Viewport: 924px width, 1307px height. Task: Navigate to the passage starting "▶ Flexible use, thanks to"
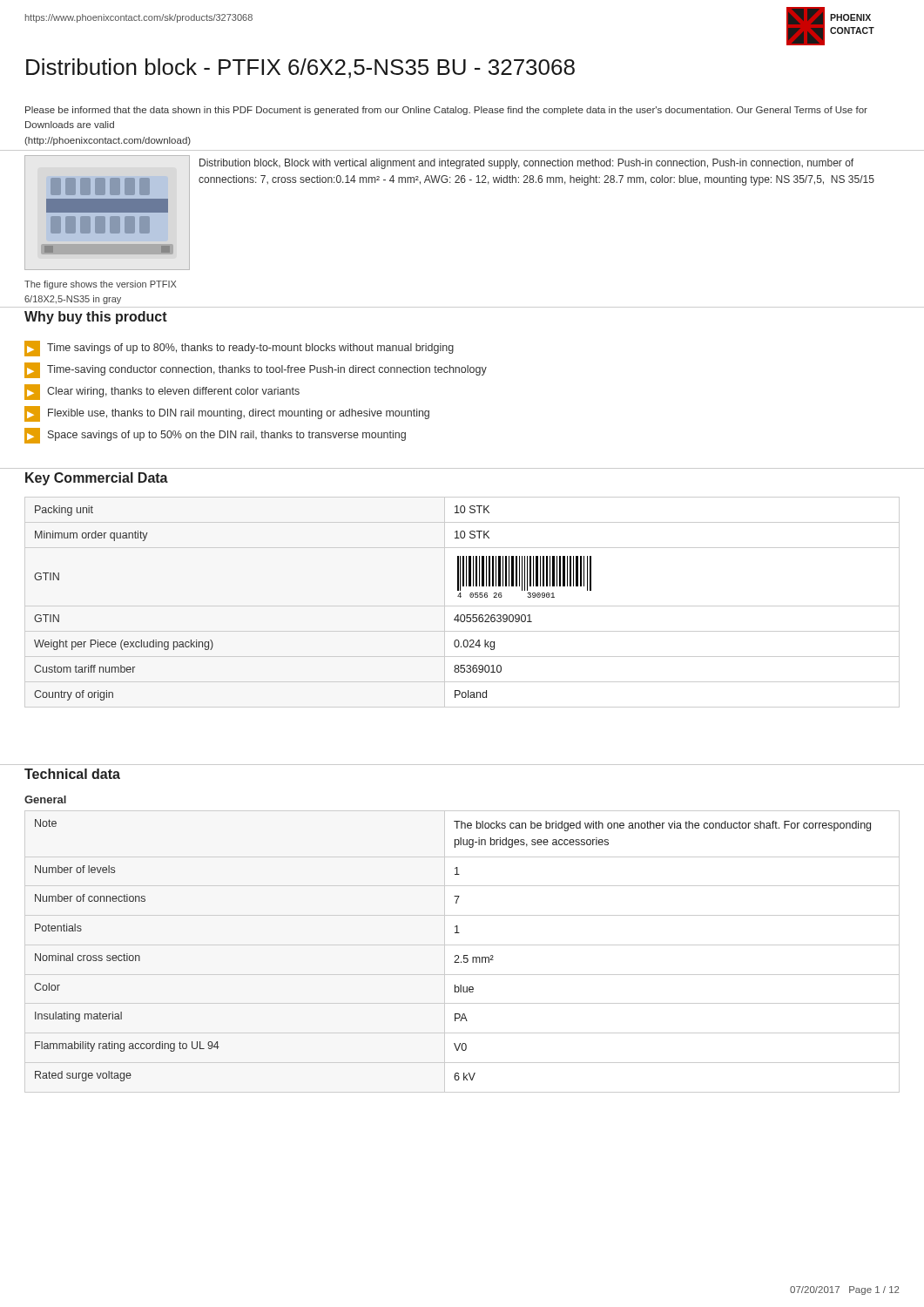point(227,413)
